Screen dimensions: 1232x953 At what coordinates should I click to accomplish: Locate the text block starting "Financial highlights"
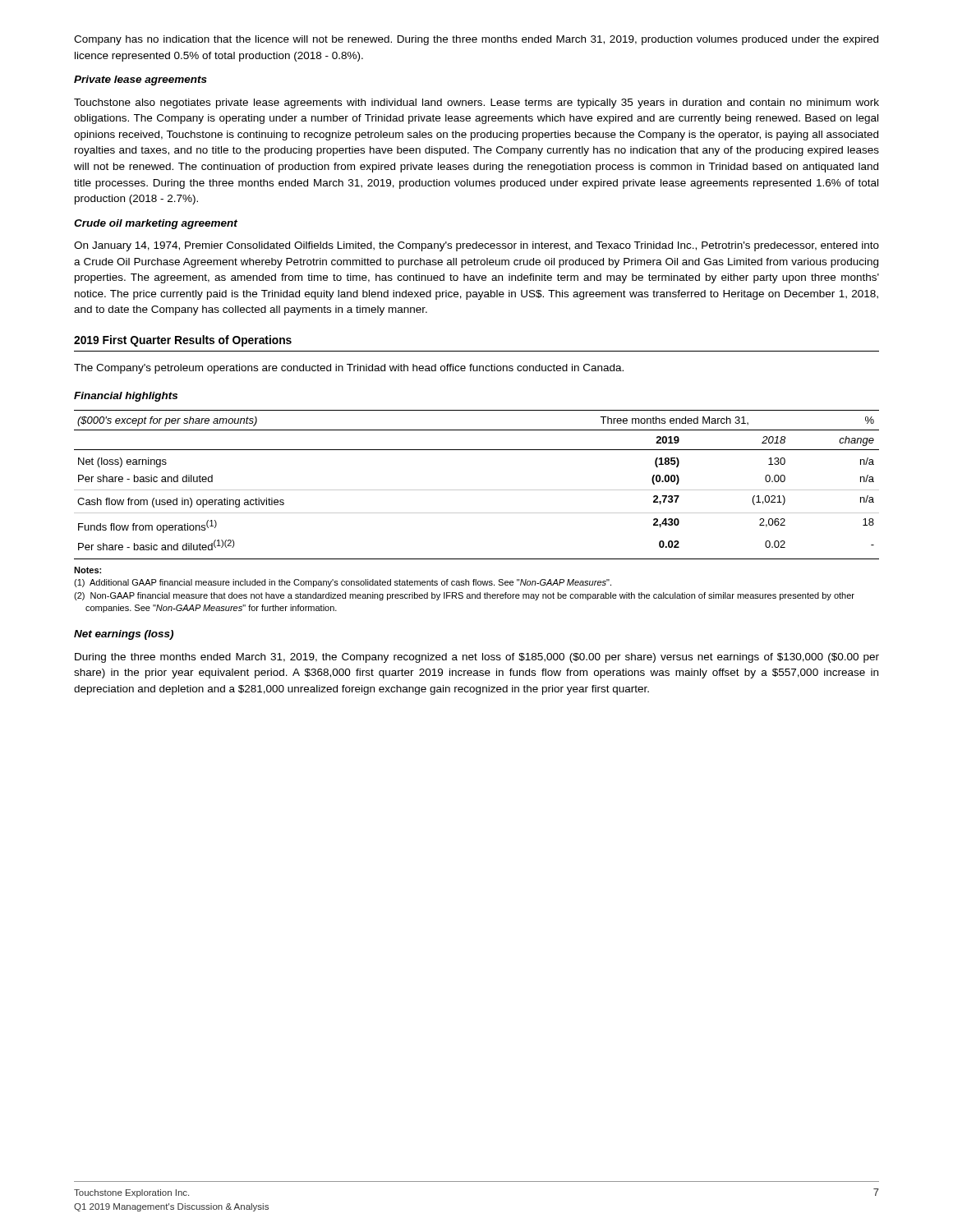click(x=126, y=397)
